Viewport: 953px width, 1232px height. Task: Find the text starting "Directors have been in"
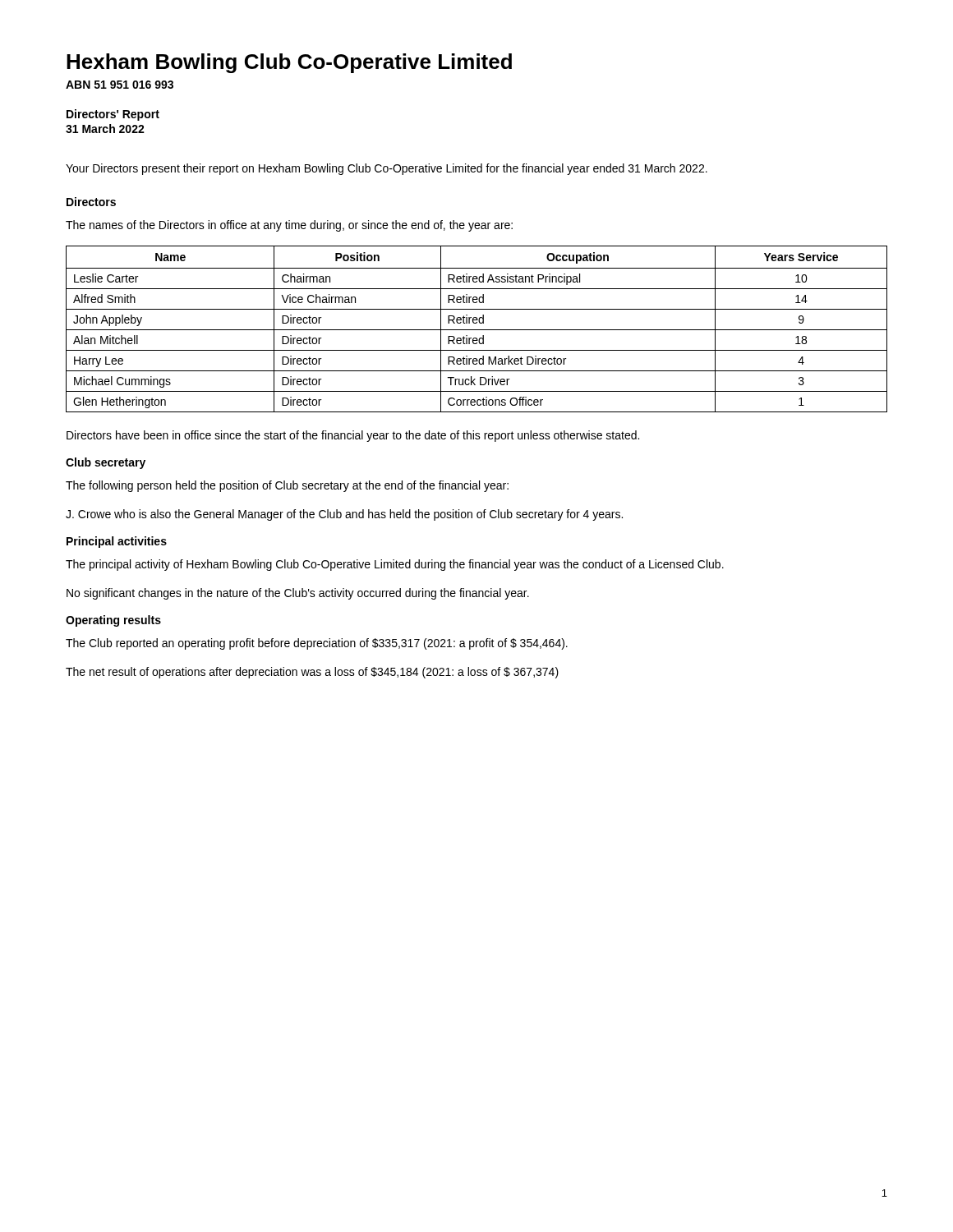pyautogui.click(x=353, y=435)
